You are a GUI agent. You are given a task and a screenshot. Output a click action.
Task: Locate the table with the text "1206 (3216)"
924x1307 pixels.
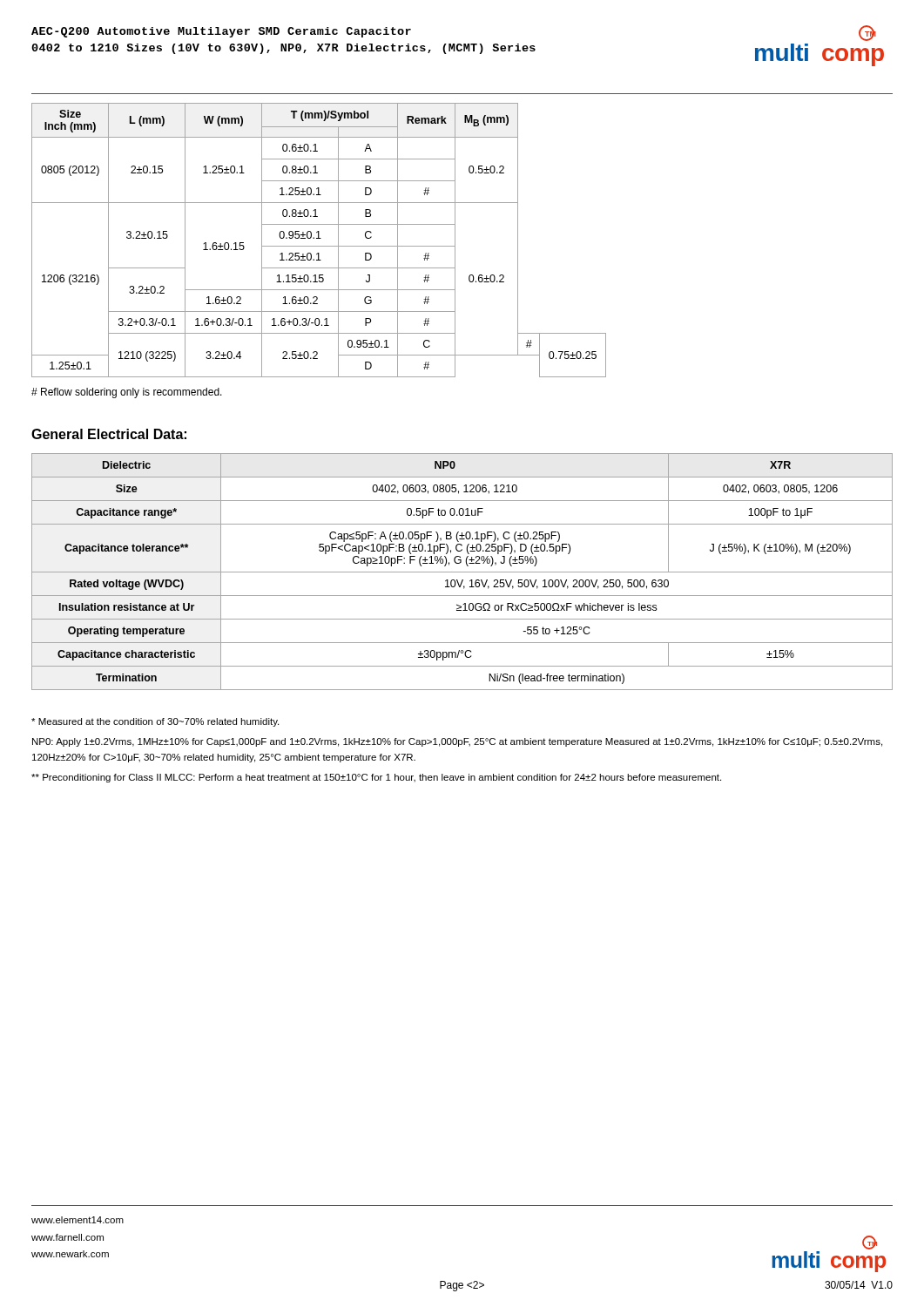(x=319, y=240)
